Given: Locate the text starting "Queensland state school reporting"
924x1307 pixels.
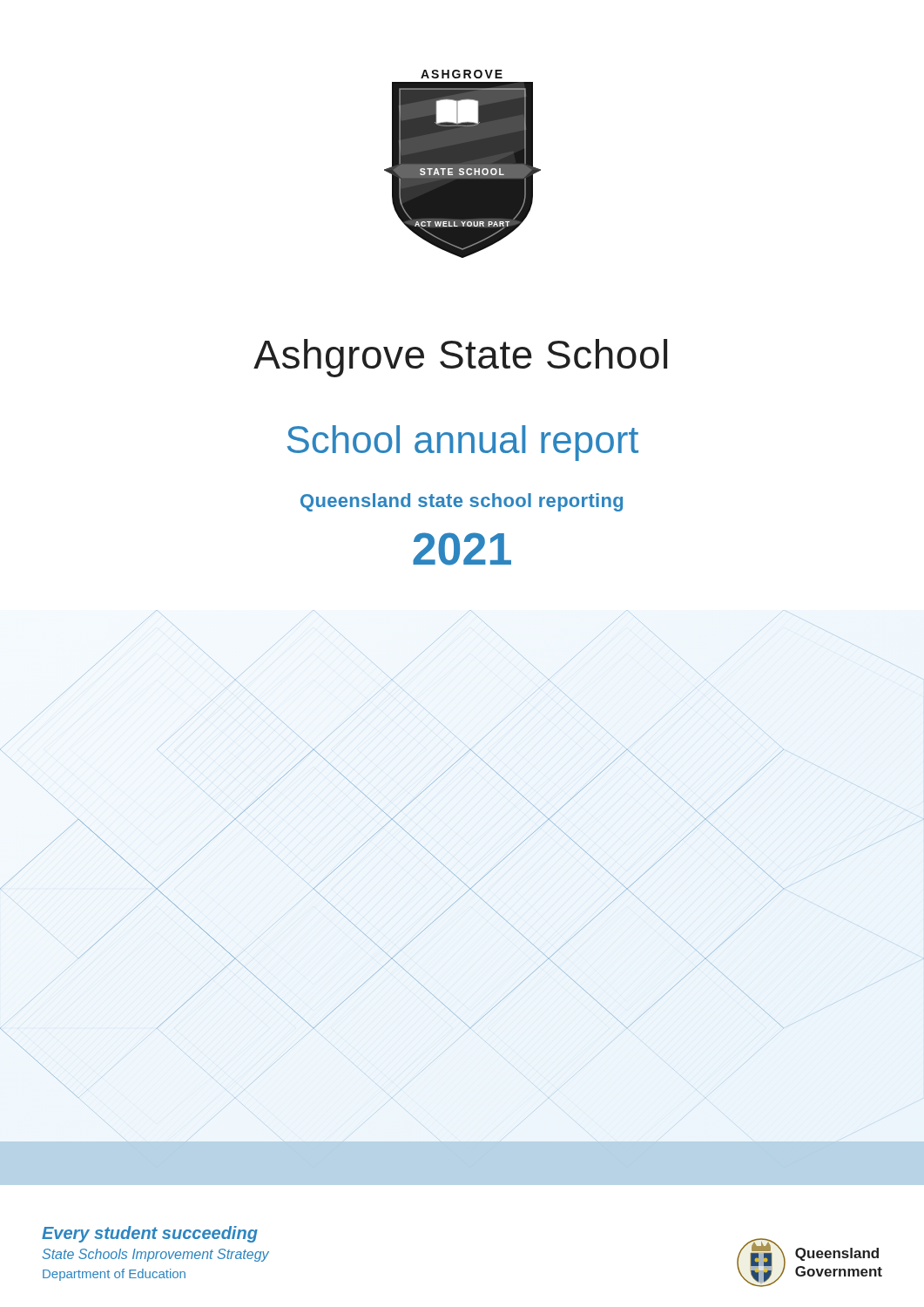Looking at the screenshot, I should [462, 501].
